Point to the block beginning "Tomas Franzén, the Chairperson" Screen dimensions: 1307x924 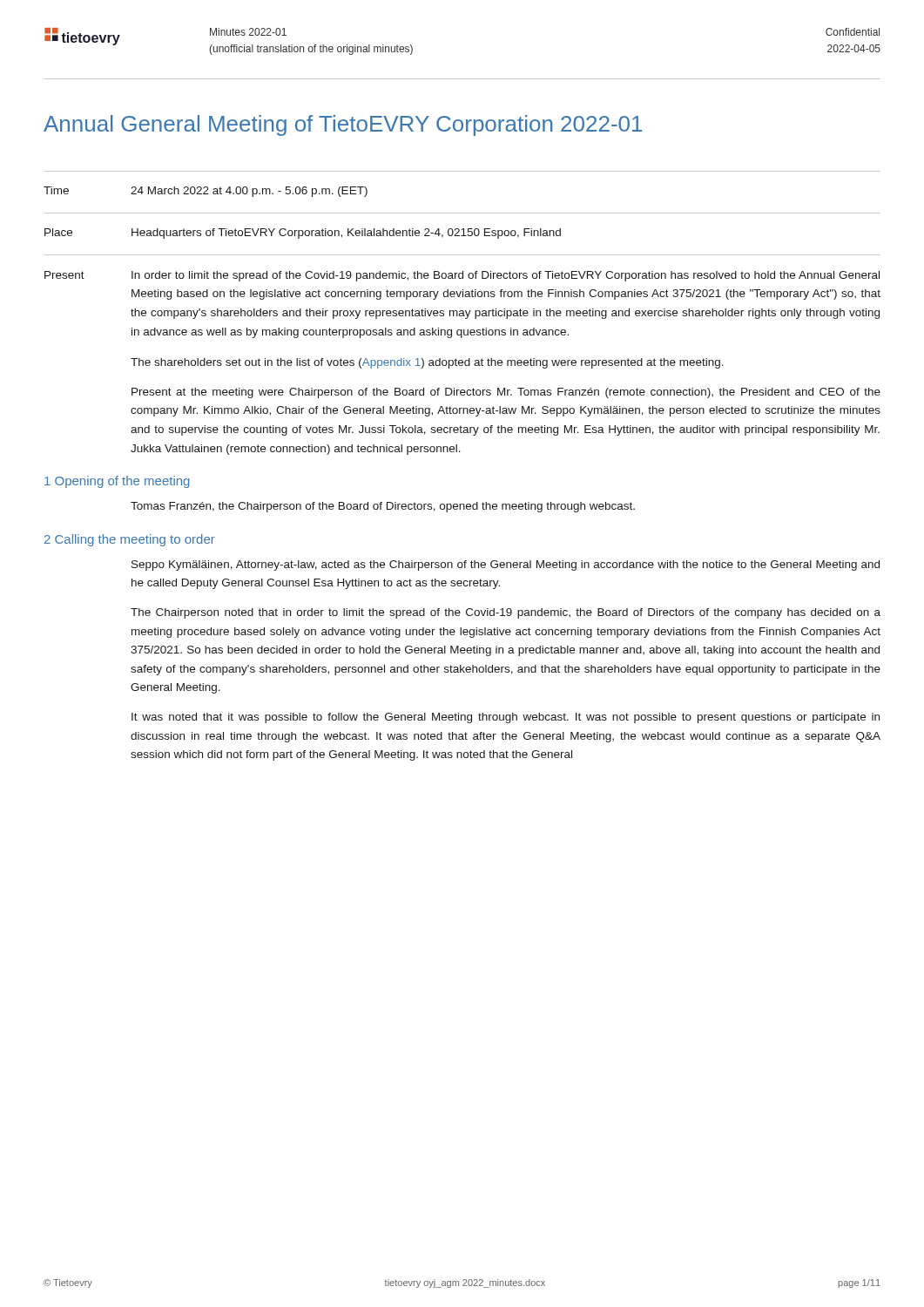(x=383, y=506)
